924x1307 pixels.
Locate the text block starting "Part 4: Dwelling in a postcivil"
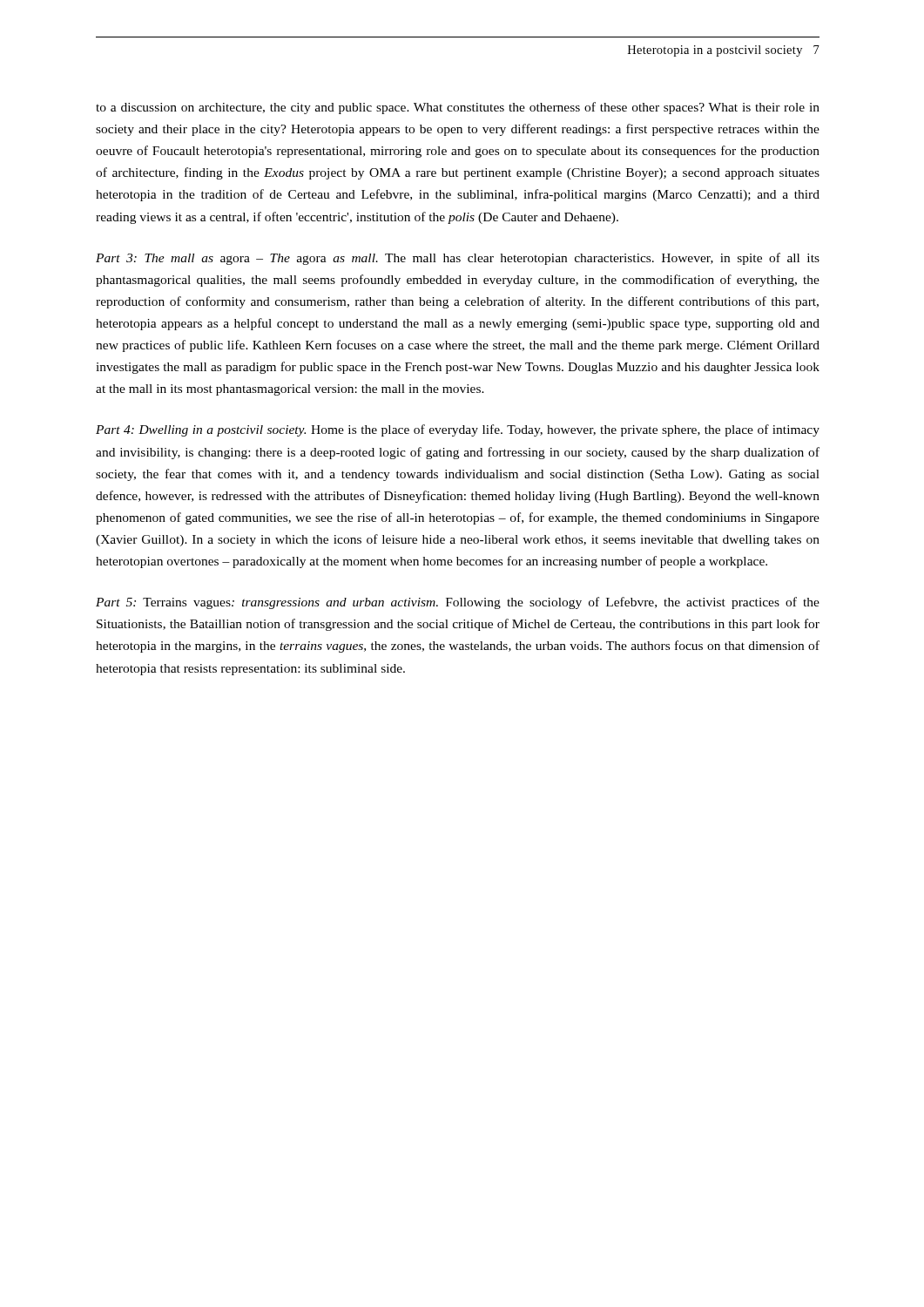point(458,495)
